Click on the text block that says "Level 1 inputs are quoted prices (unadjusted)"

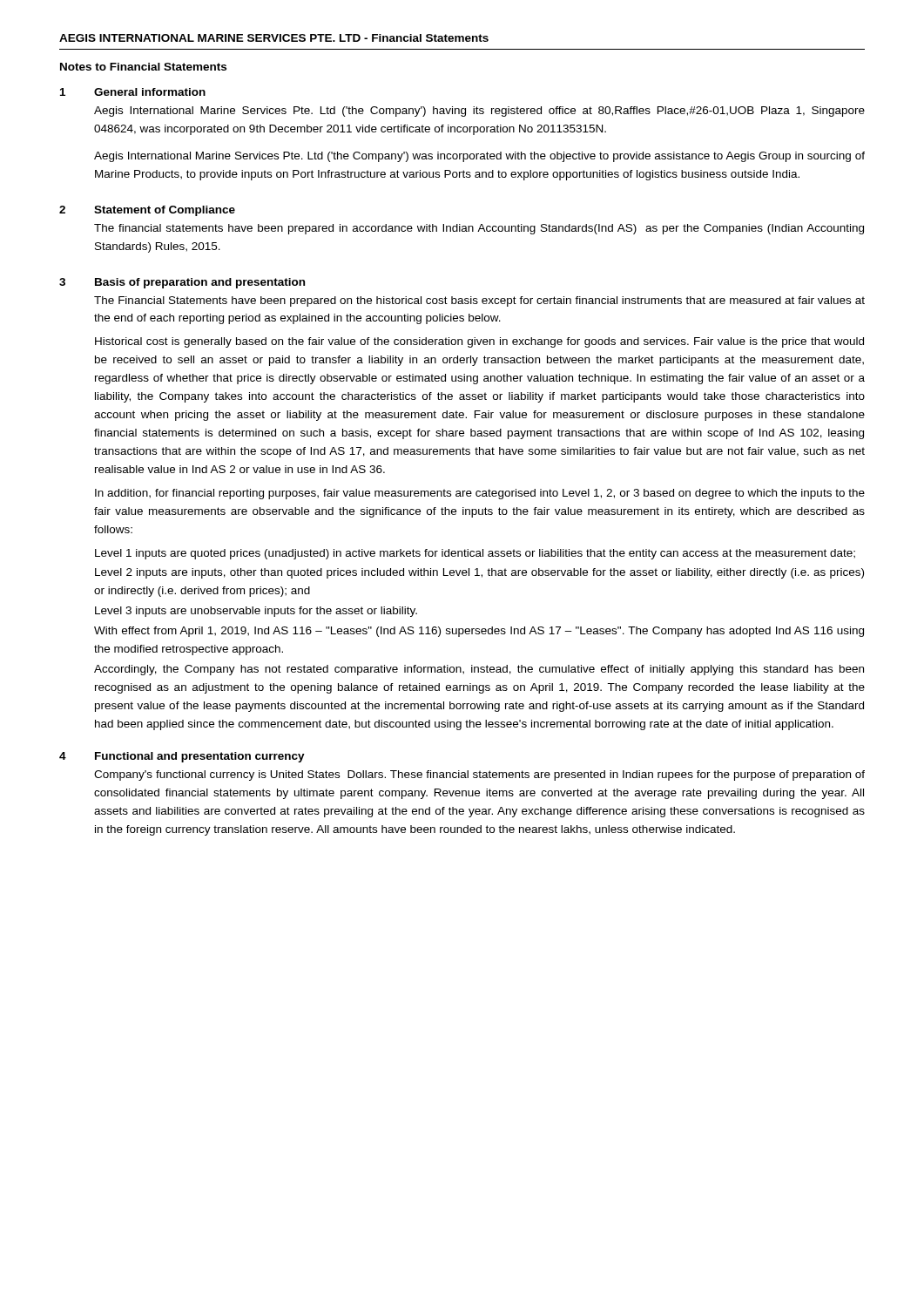tap(475, 552)
